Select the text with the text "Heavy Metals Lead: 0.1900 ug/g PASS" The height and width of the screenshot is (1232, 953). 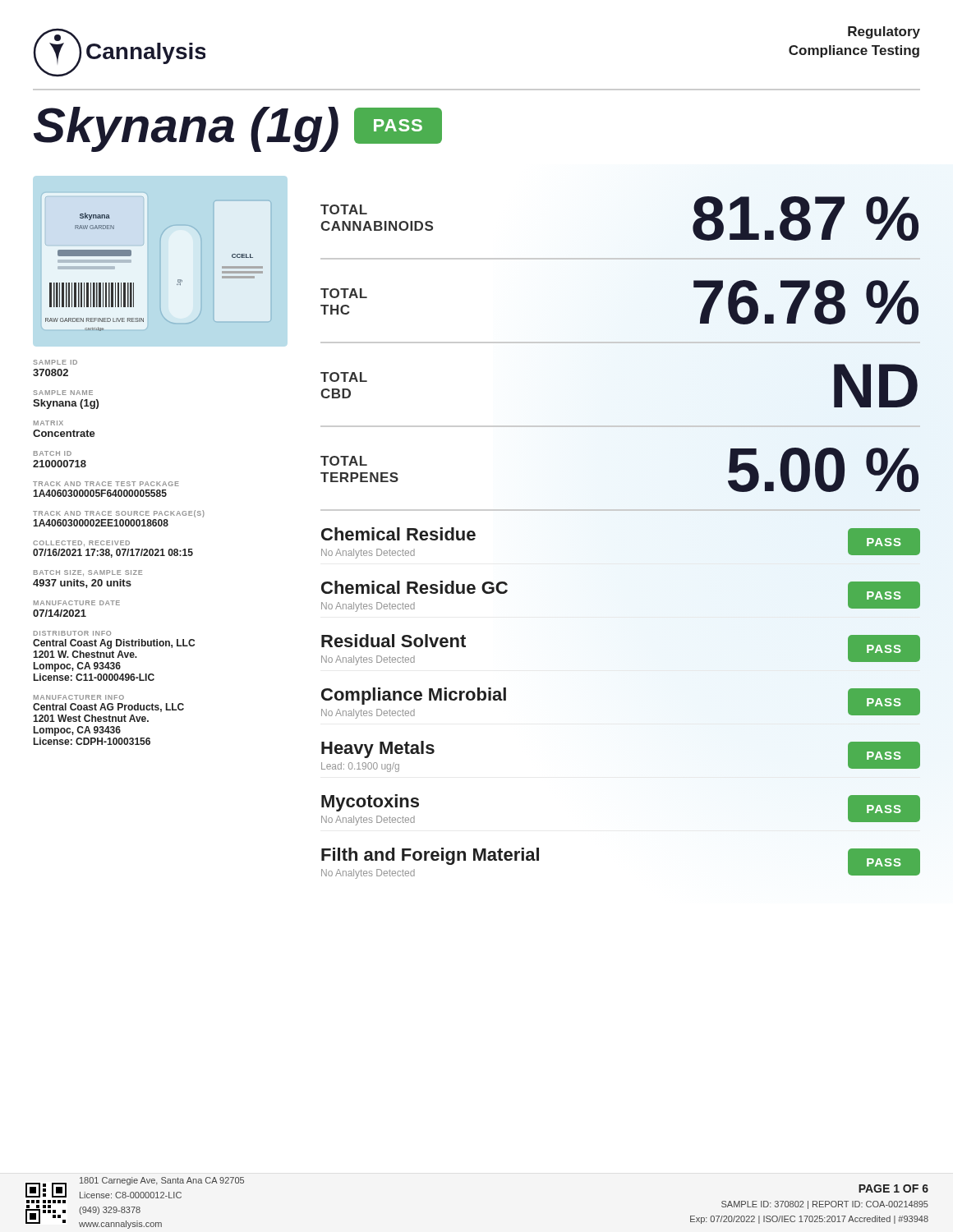pyautogui.click(x=400, y=754)
